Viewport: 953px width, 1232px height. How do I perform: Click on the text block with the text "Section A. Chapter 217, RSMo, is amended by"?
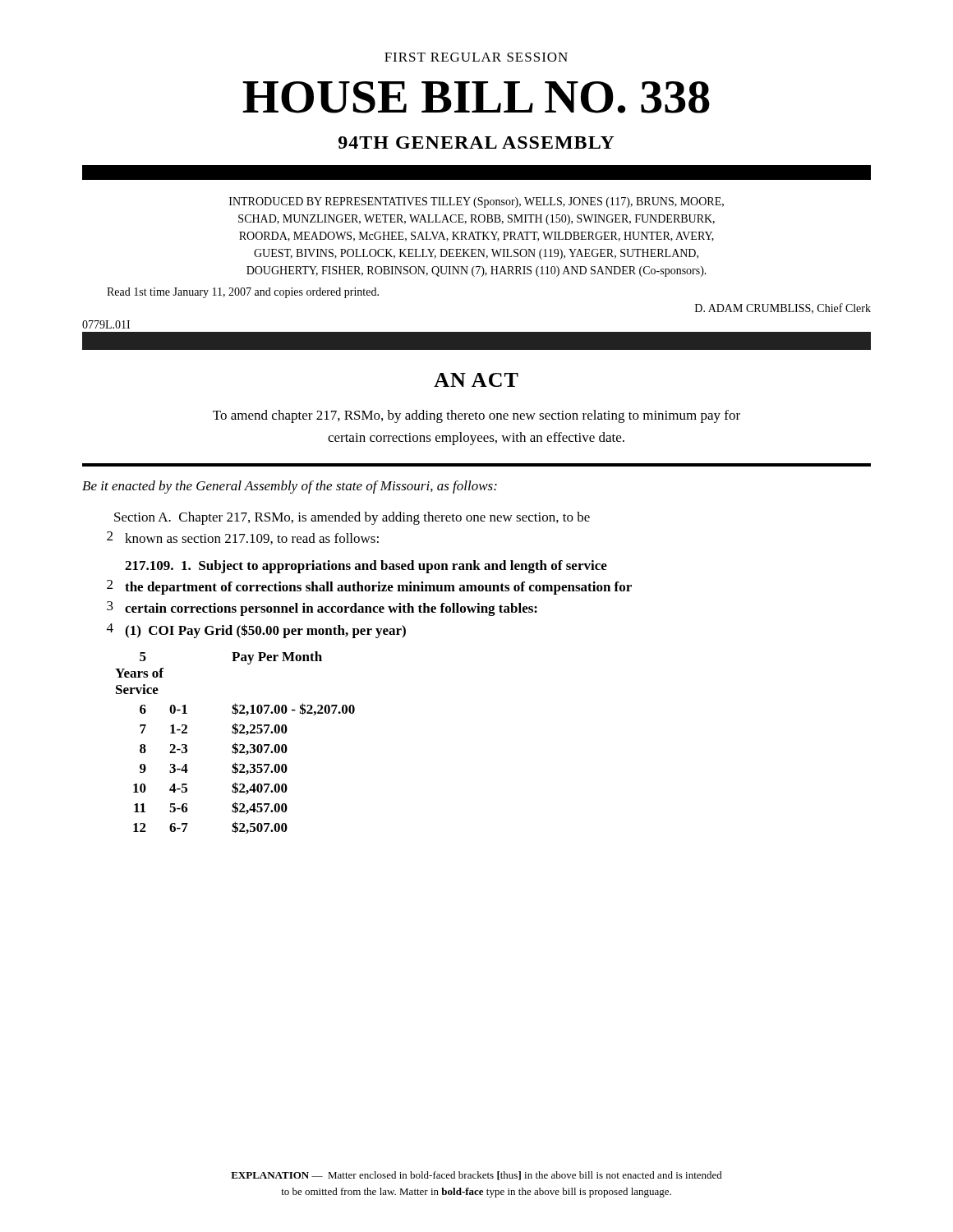click(352, 517)
